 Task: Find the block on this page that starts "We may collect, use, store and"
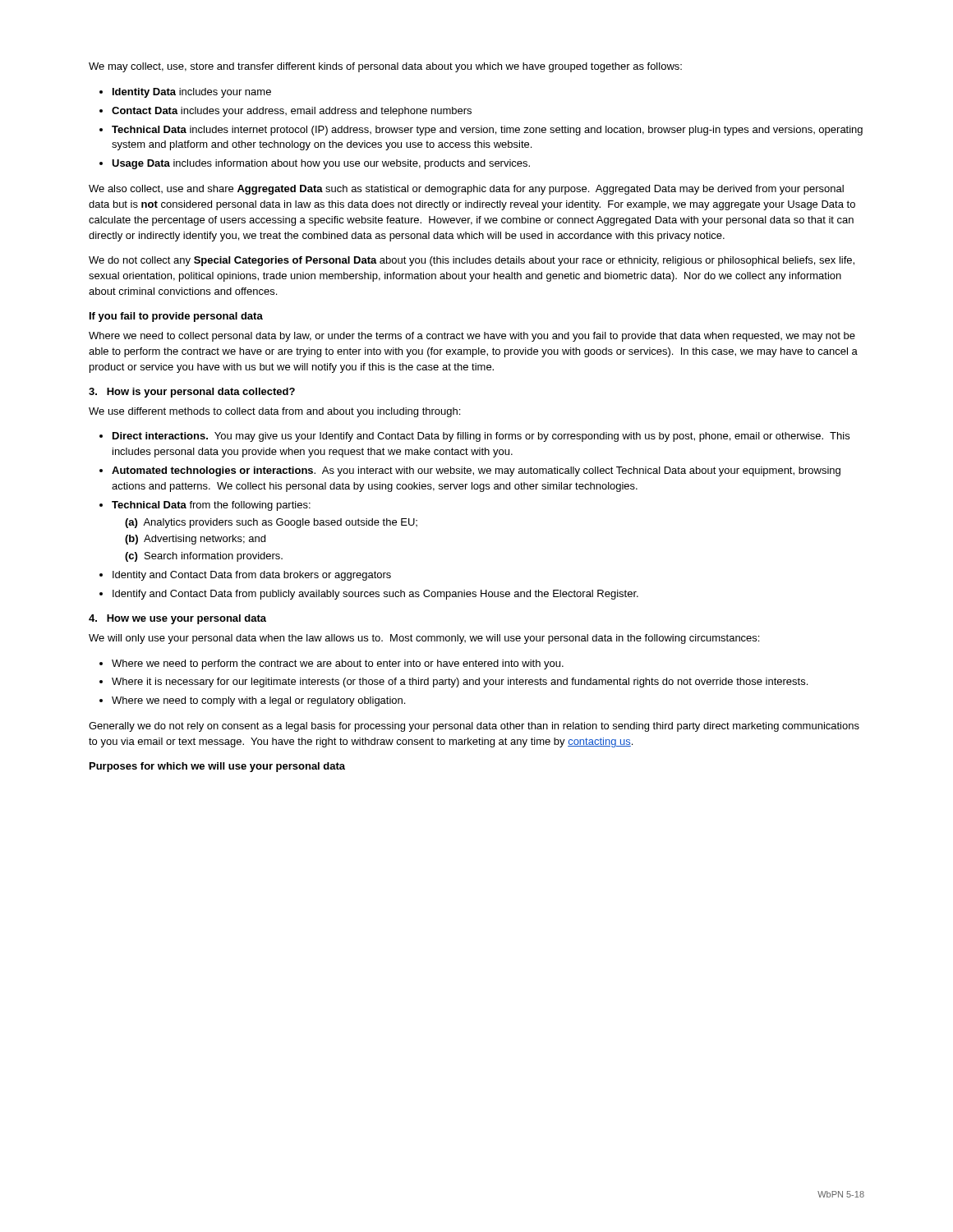pyautogui.click(x=386, y=66)
